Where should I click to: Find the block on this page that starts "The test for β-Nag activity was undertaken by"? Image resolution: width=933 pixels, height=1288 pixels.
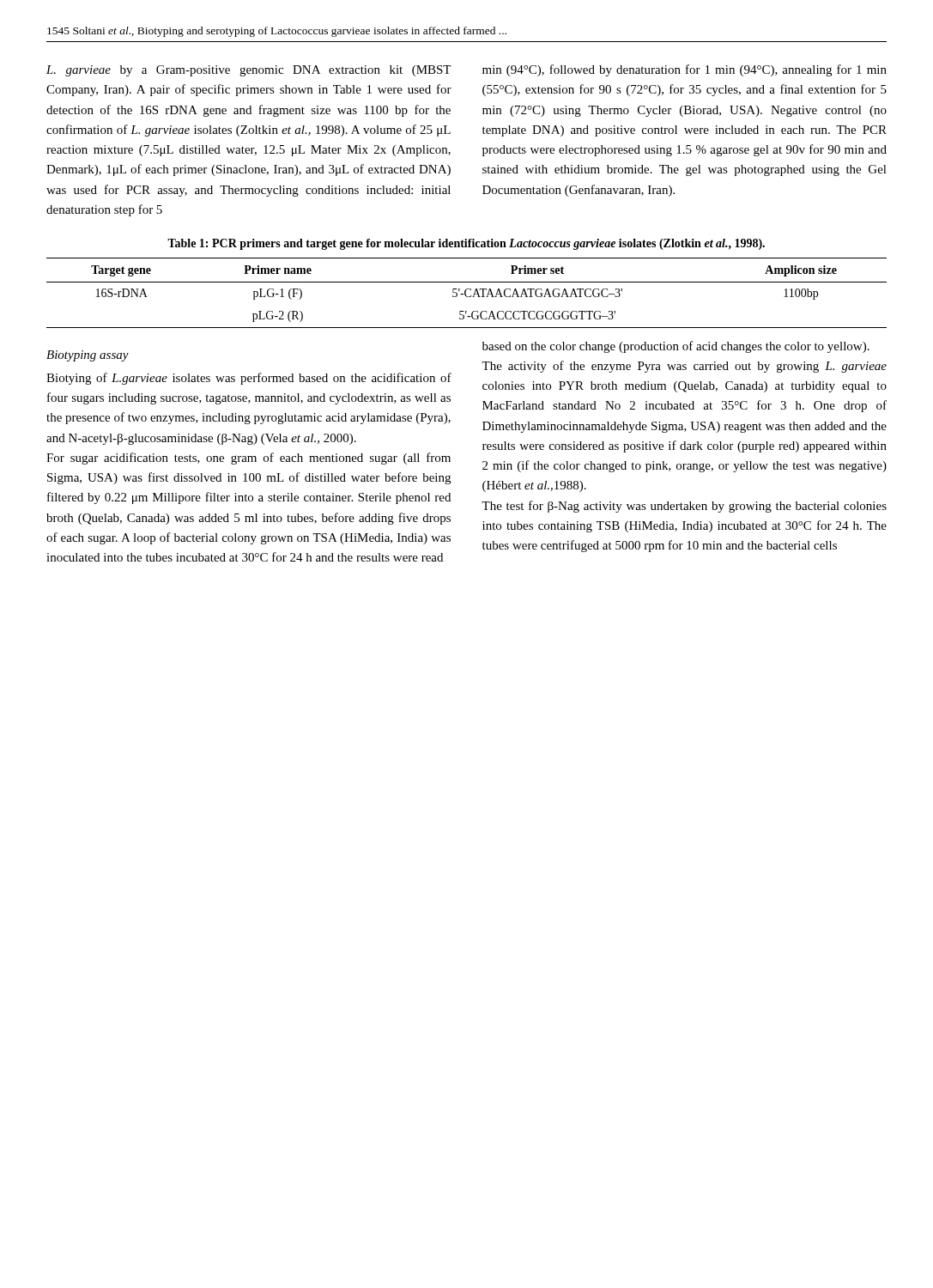point(684,526)
